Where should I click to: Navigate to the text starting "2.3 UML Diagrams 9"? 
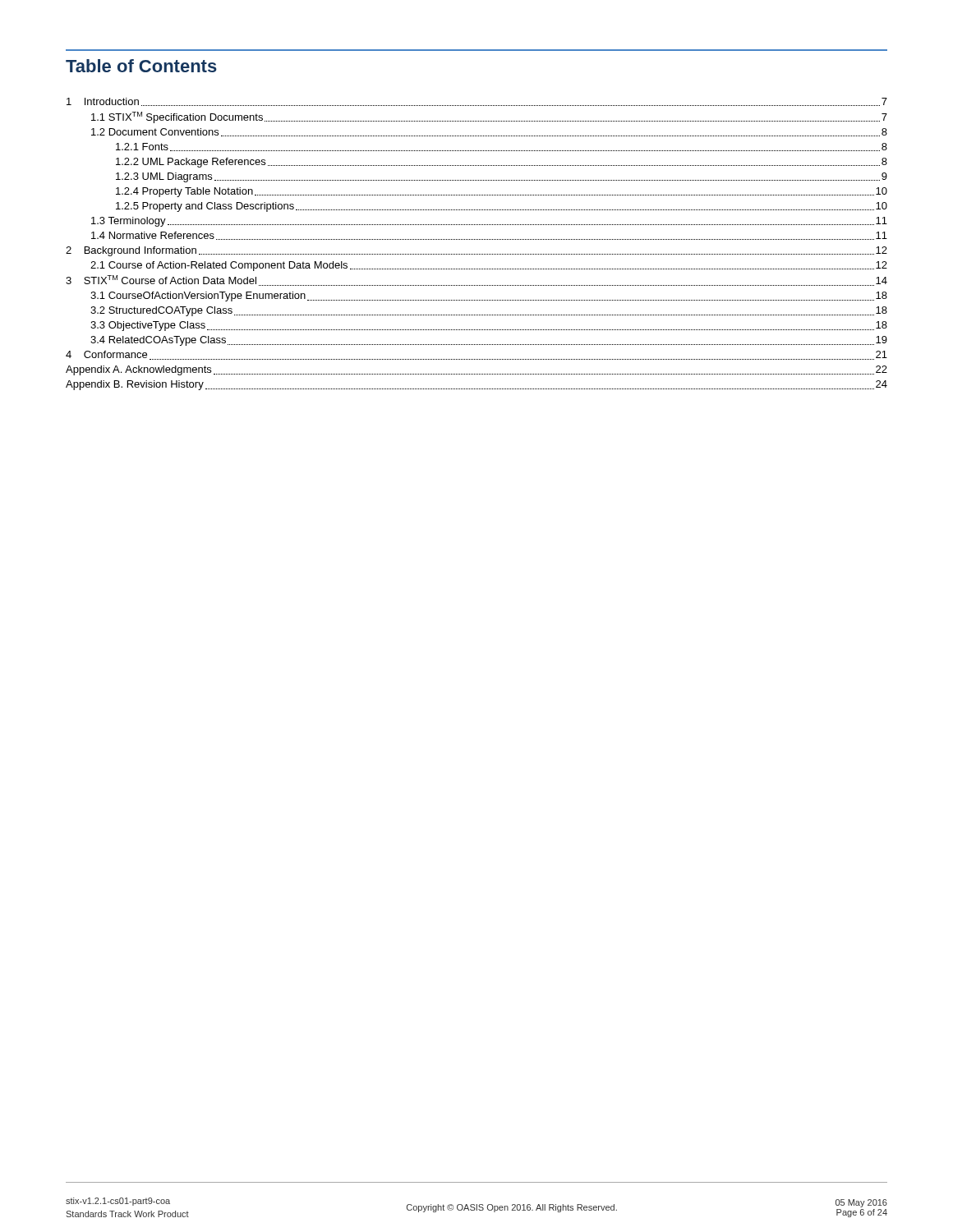pyautogui.click(x=476, y=176)
